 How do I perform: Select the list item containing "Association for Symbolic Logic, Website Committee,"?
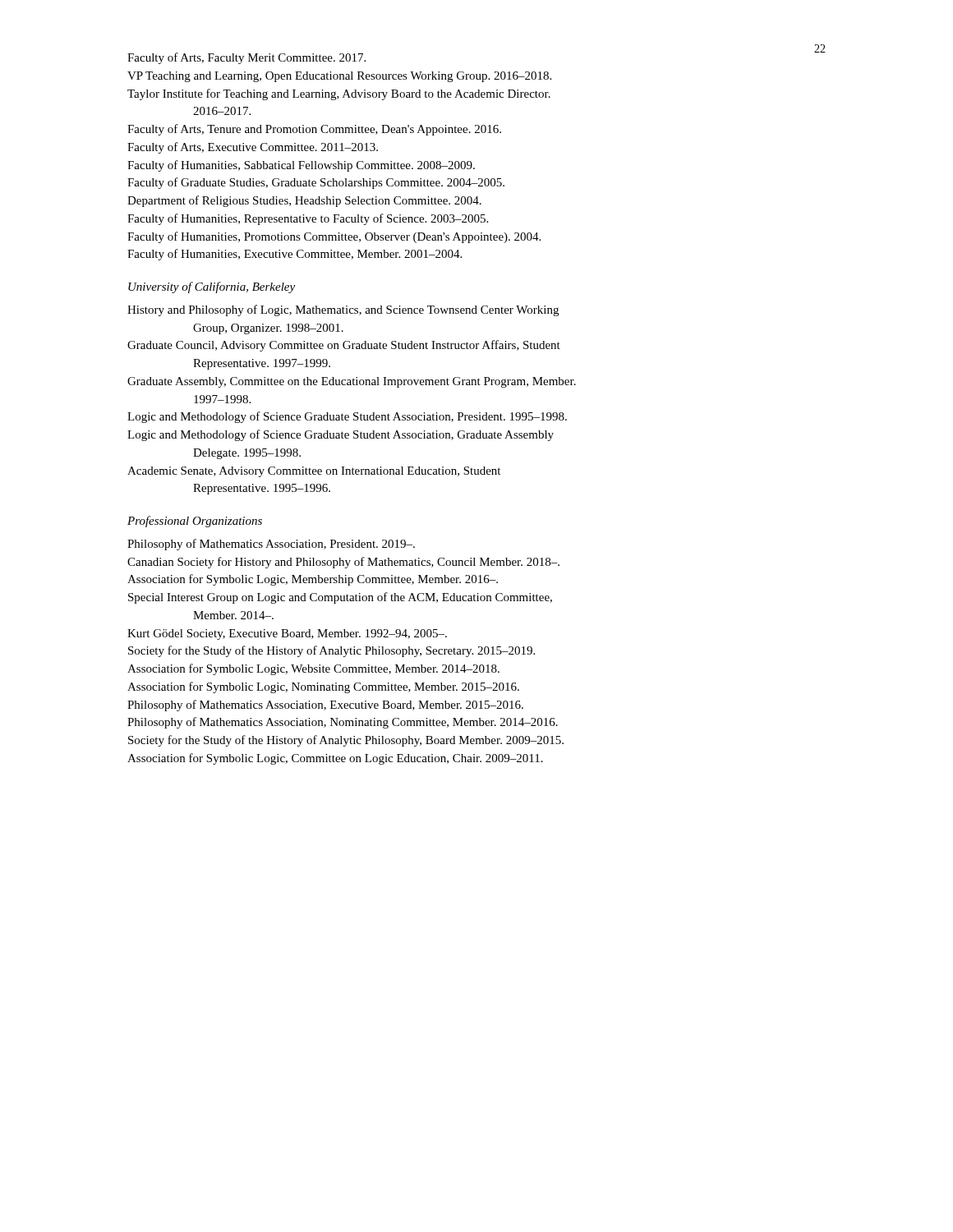(x=476, y=669)
